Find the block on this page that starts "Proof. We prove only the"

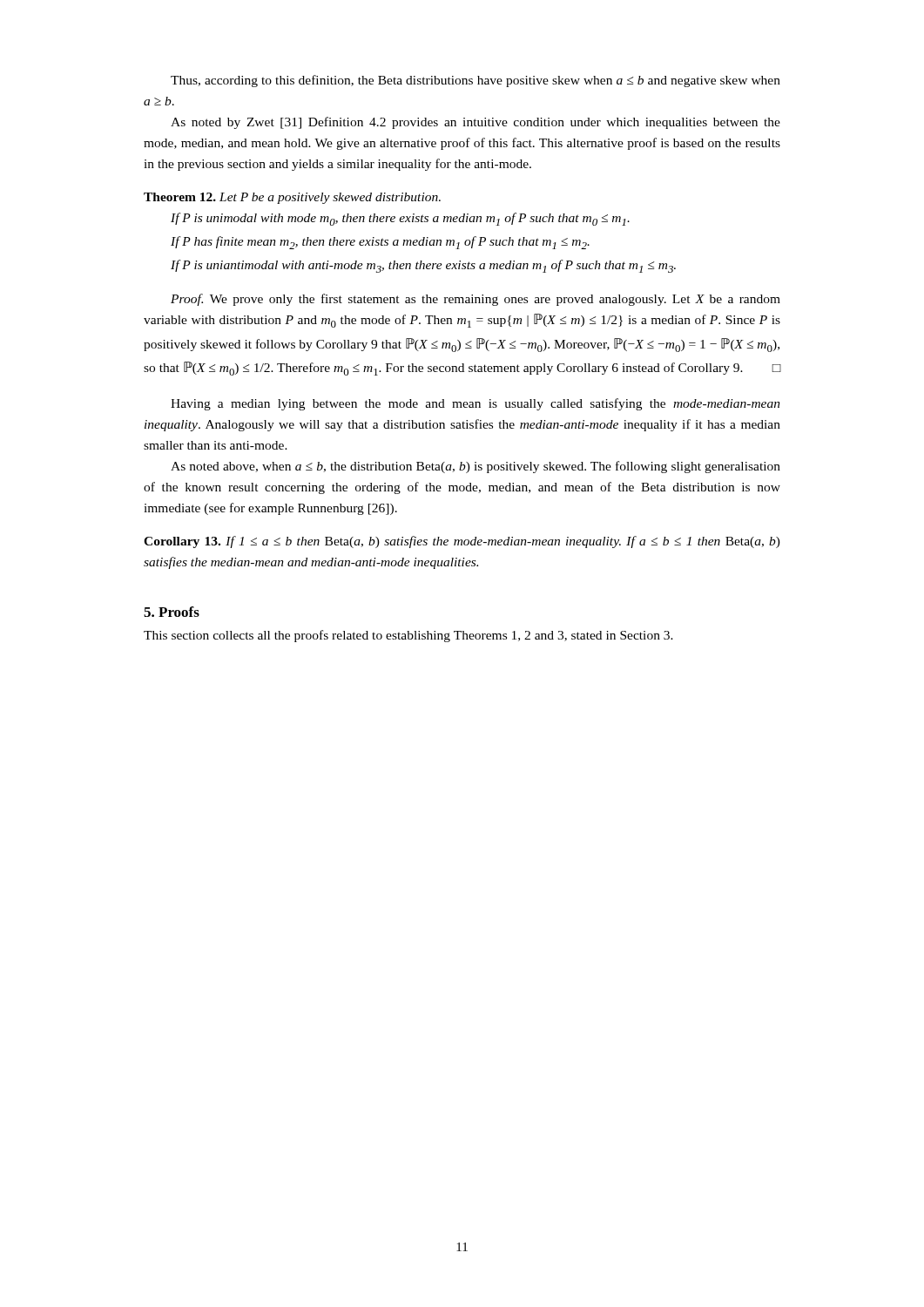tap(462, 335)
